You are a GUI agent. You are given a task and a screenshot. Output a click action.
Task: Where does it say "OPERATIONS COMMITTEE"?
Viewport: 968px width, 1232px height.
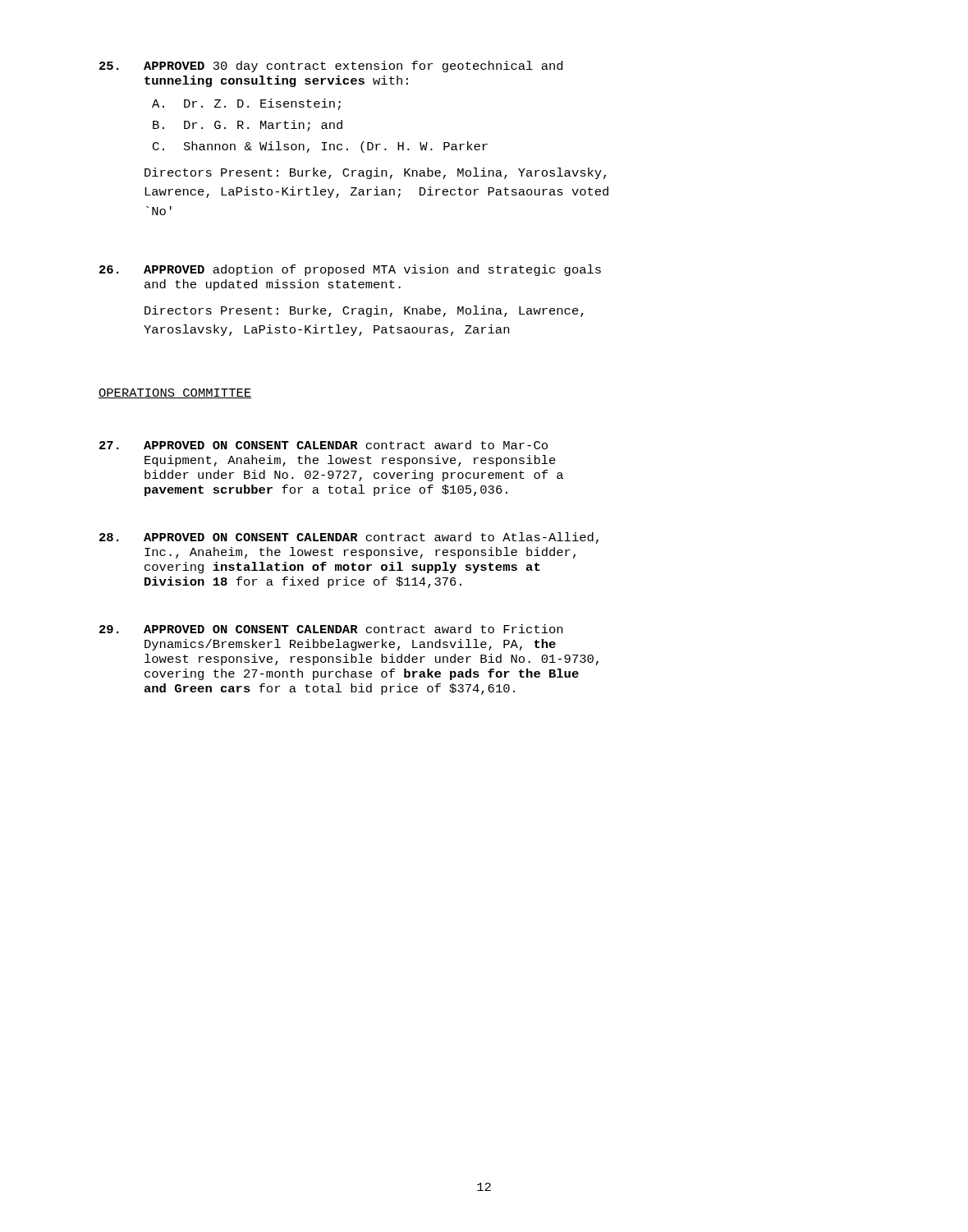click(175, 394)
